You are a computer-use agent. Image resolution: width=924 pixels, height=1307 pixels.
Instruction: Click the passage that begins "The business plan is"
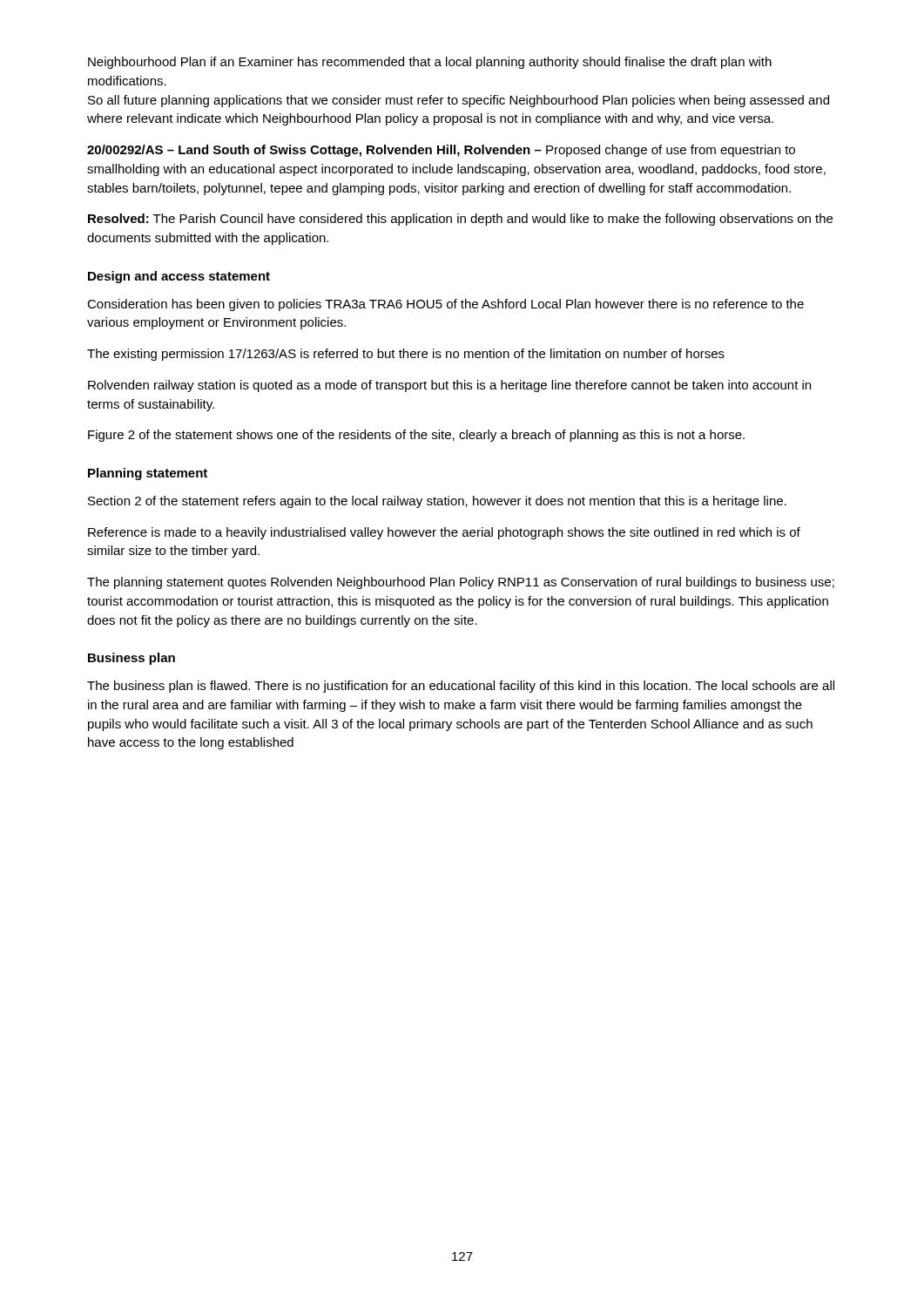pos(461,714)
